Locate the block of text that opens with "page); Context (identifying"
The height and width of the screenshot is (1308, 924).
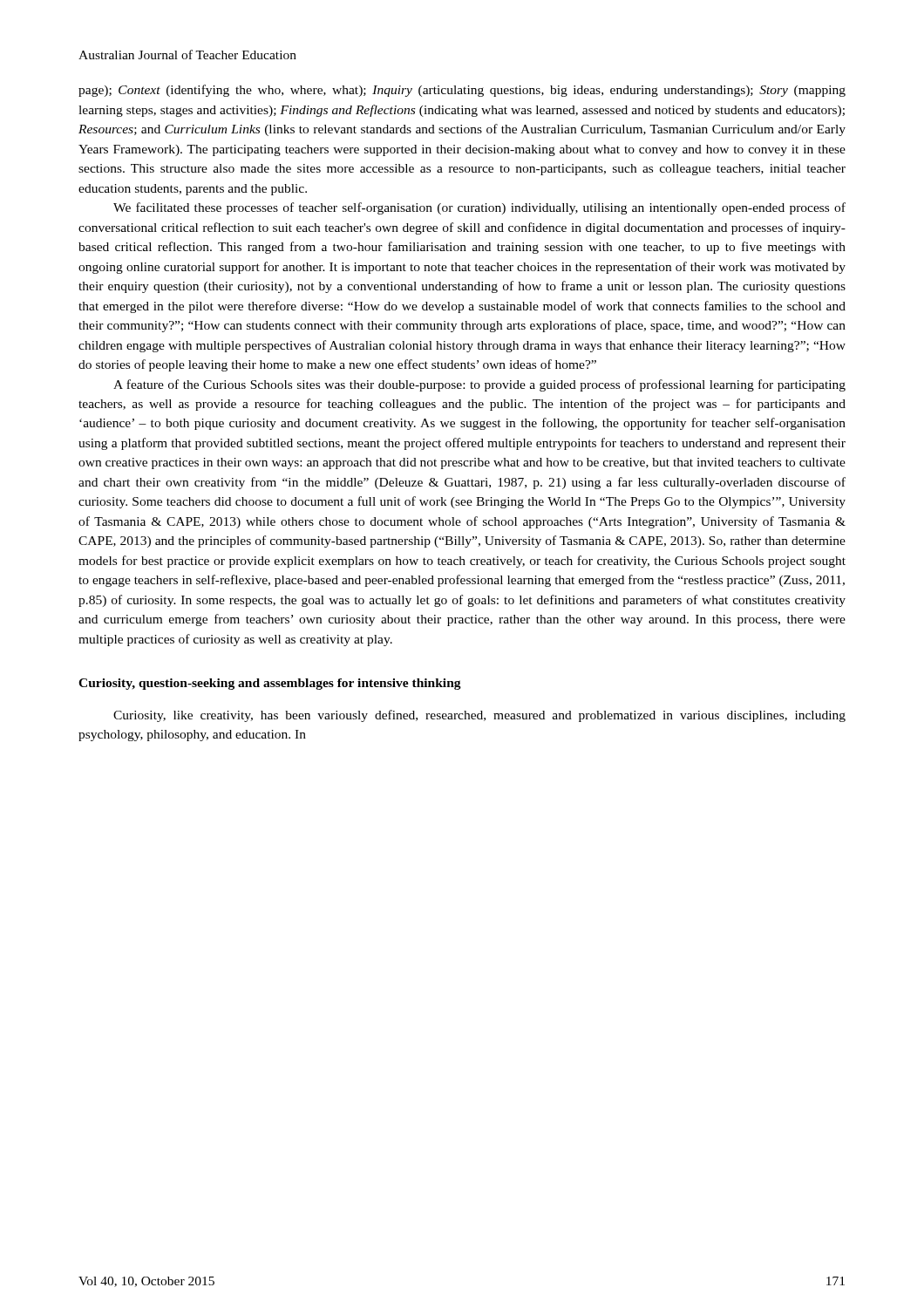coord(462,365)
